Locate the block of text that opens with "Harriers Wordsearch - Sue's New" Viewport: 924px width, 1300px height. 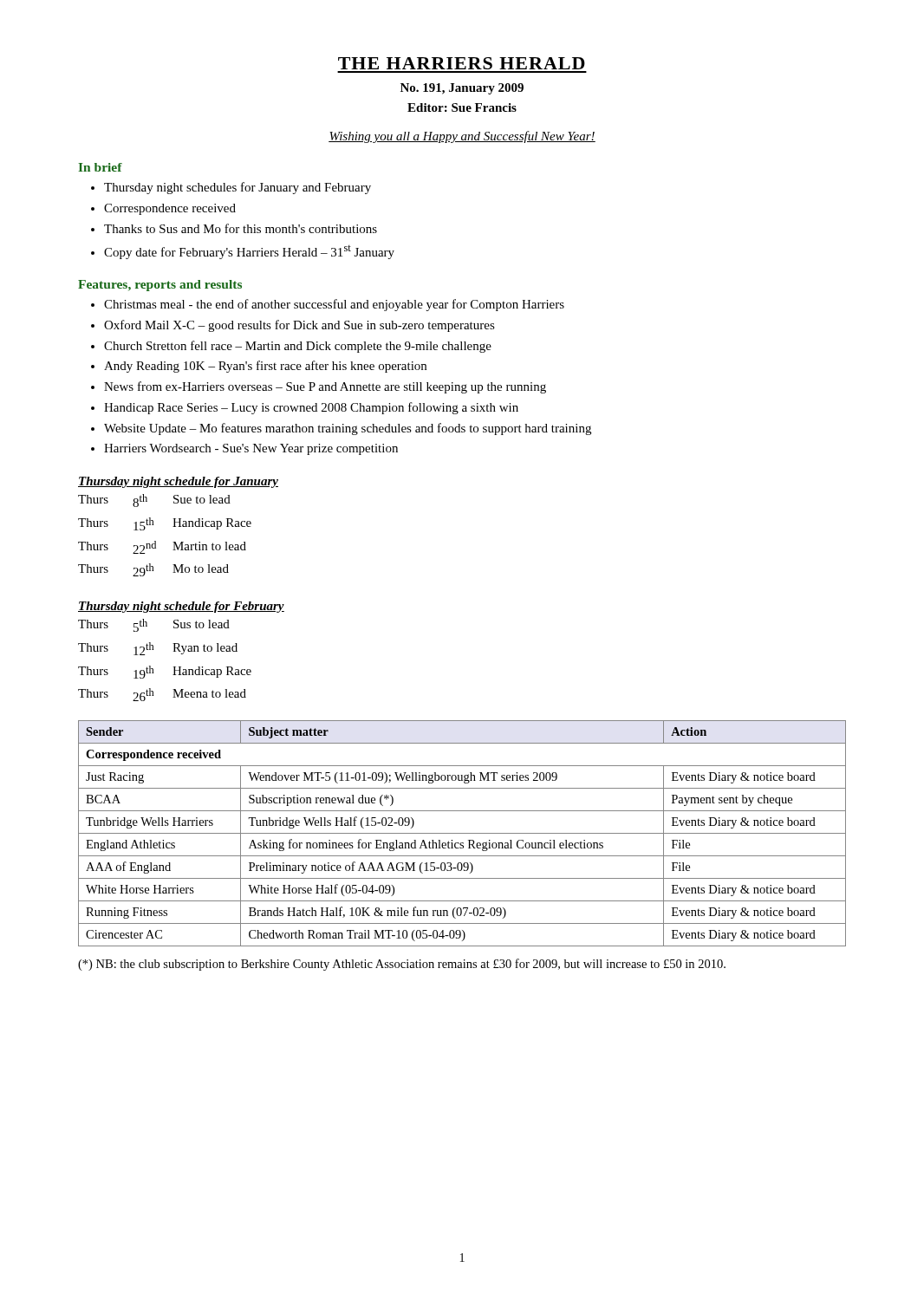coord(251,448)
